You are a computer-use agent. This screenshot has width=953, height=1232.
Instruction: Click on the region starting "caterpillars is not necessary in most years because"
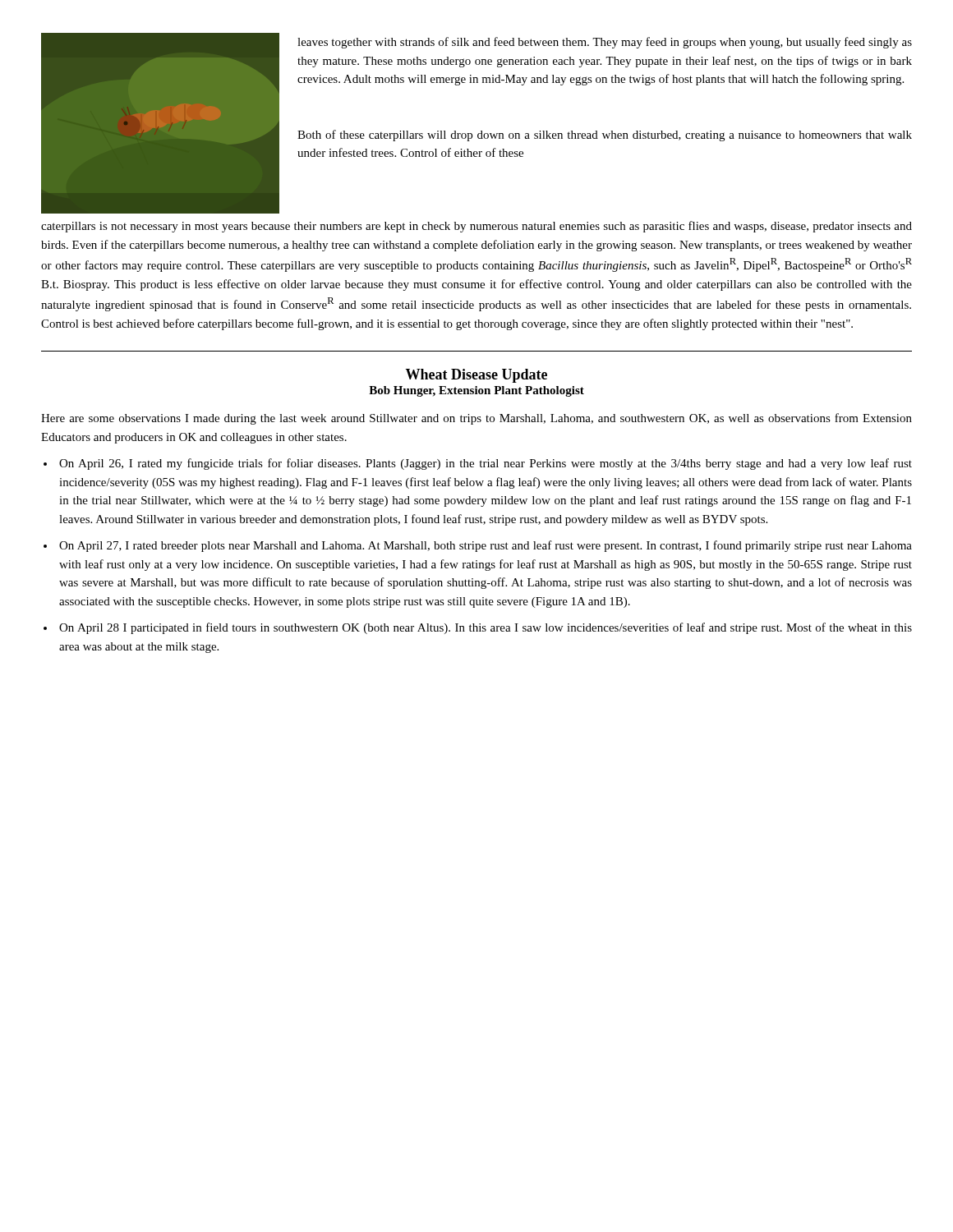[476, 275]
